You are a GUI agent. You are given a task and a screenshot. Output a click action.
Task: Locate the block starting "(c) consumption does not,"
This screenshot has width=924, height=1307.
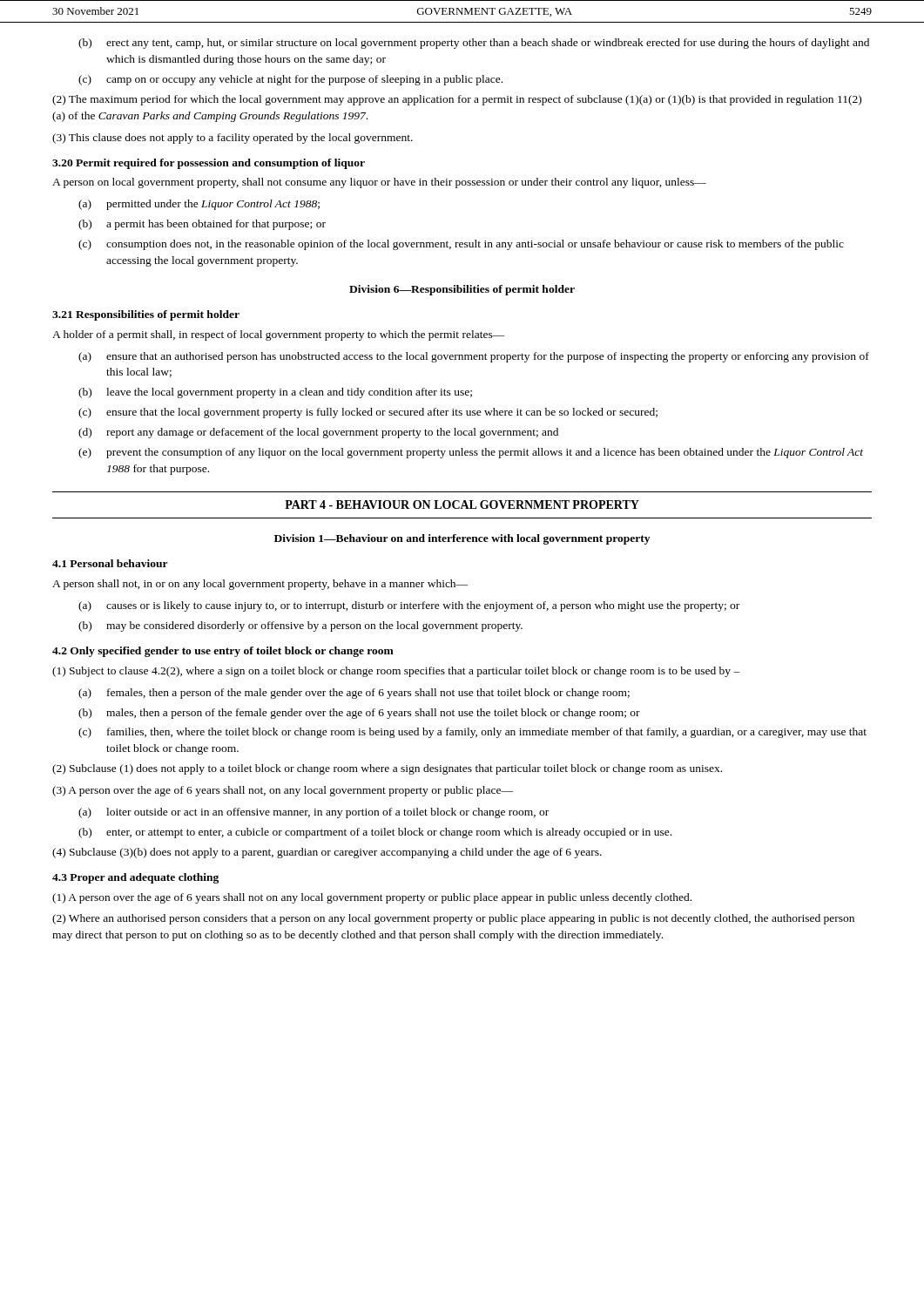point(475,253)
